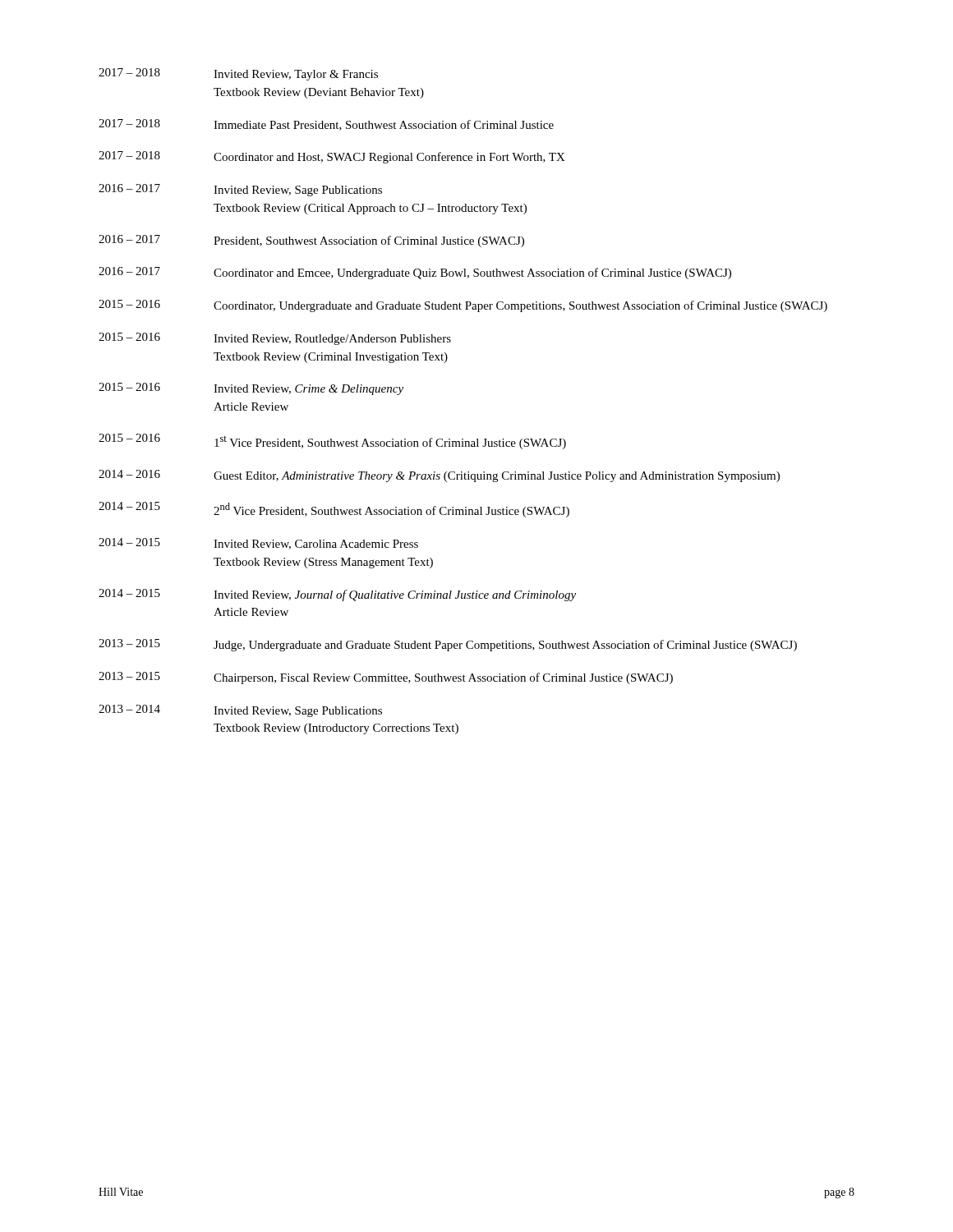This screenshot has height=1232, width=953.
Task: Point to the passage starting "2017 – 2018 Immediate Past President,"
Action: point(476,133)
